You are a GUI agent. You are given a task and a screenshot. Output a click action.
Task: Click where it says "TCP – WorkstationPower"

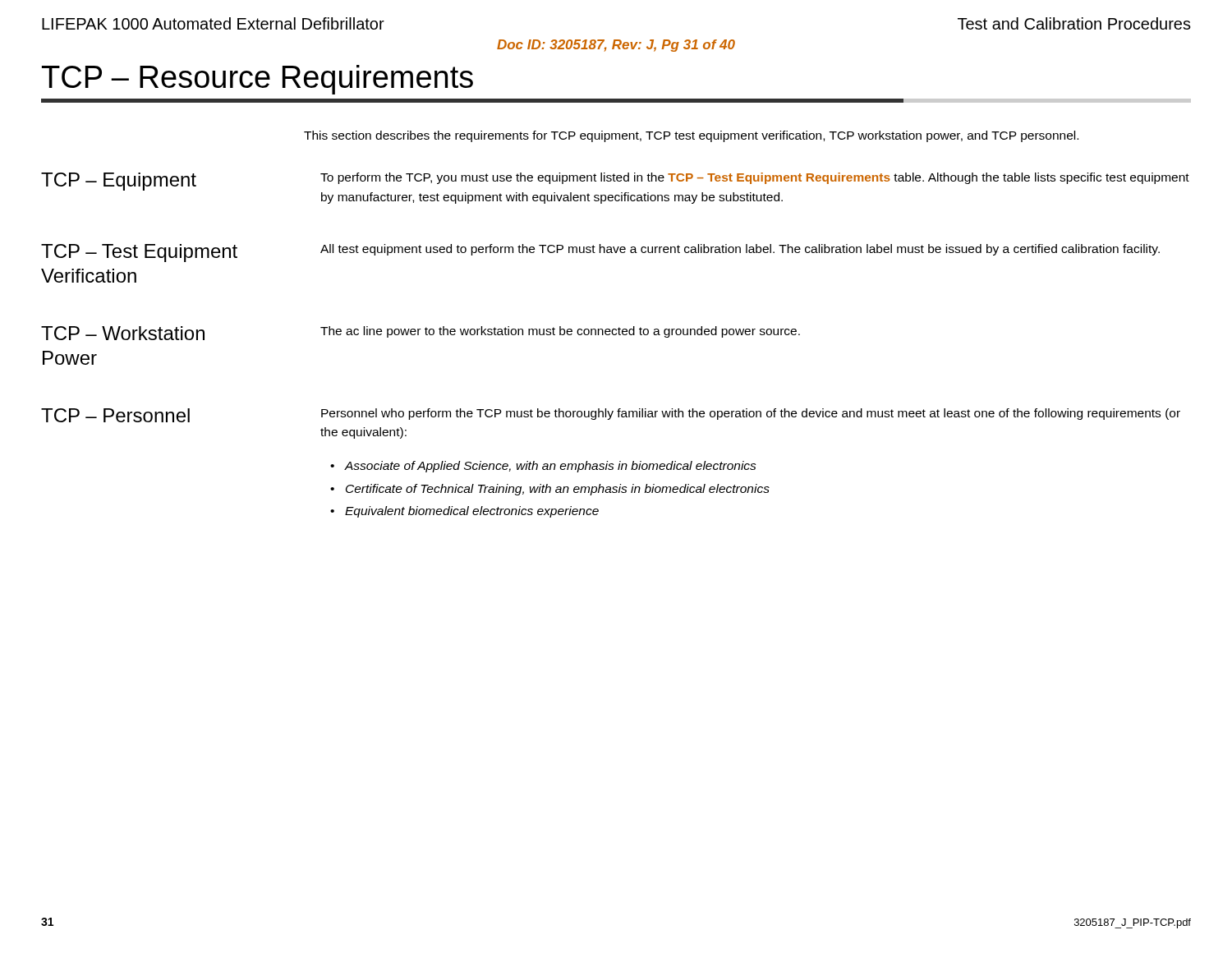click(x=123, y=345)
